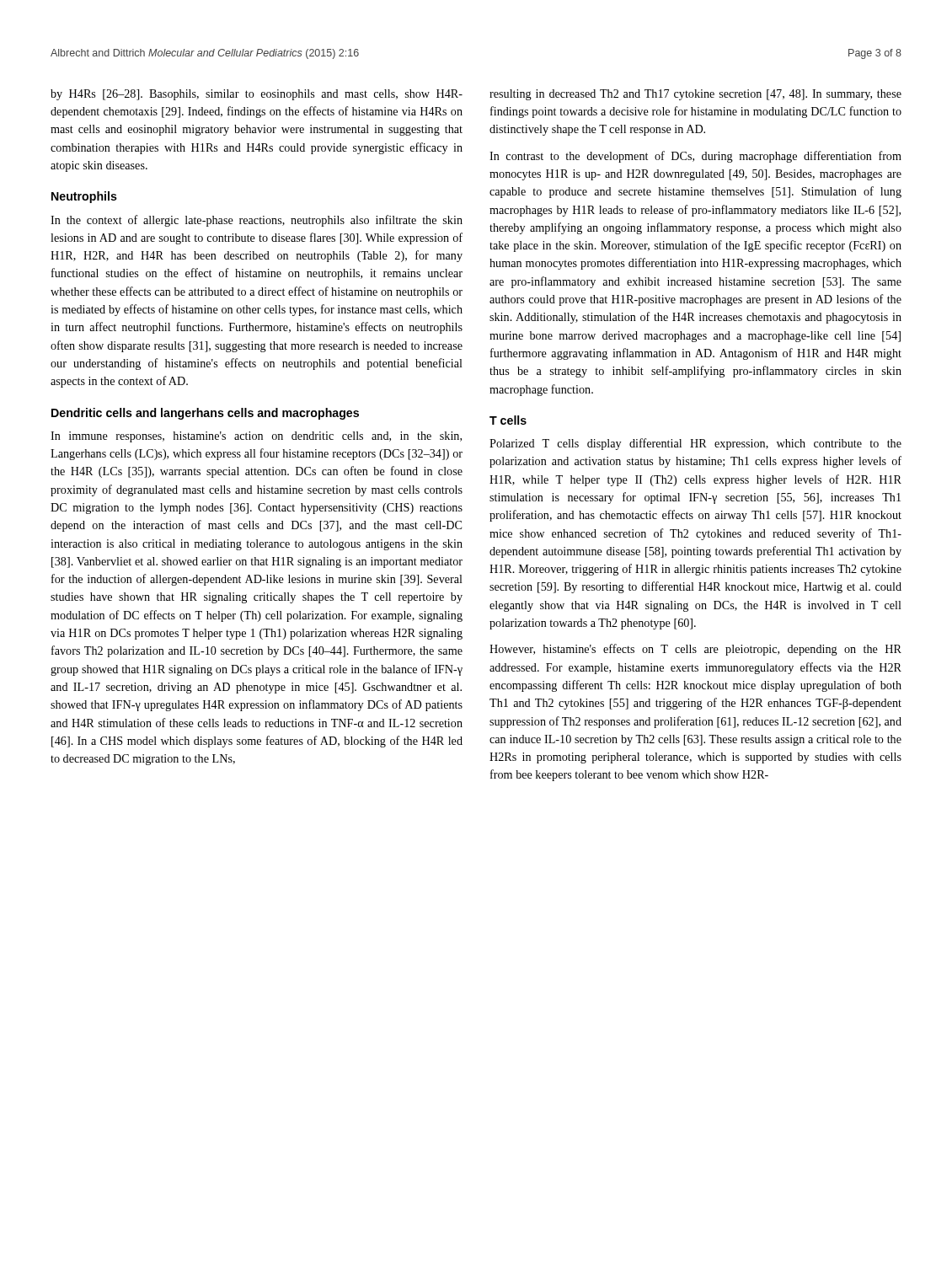Click on the element starting "T cells"

click(508, 420)
